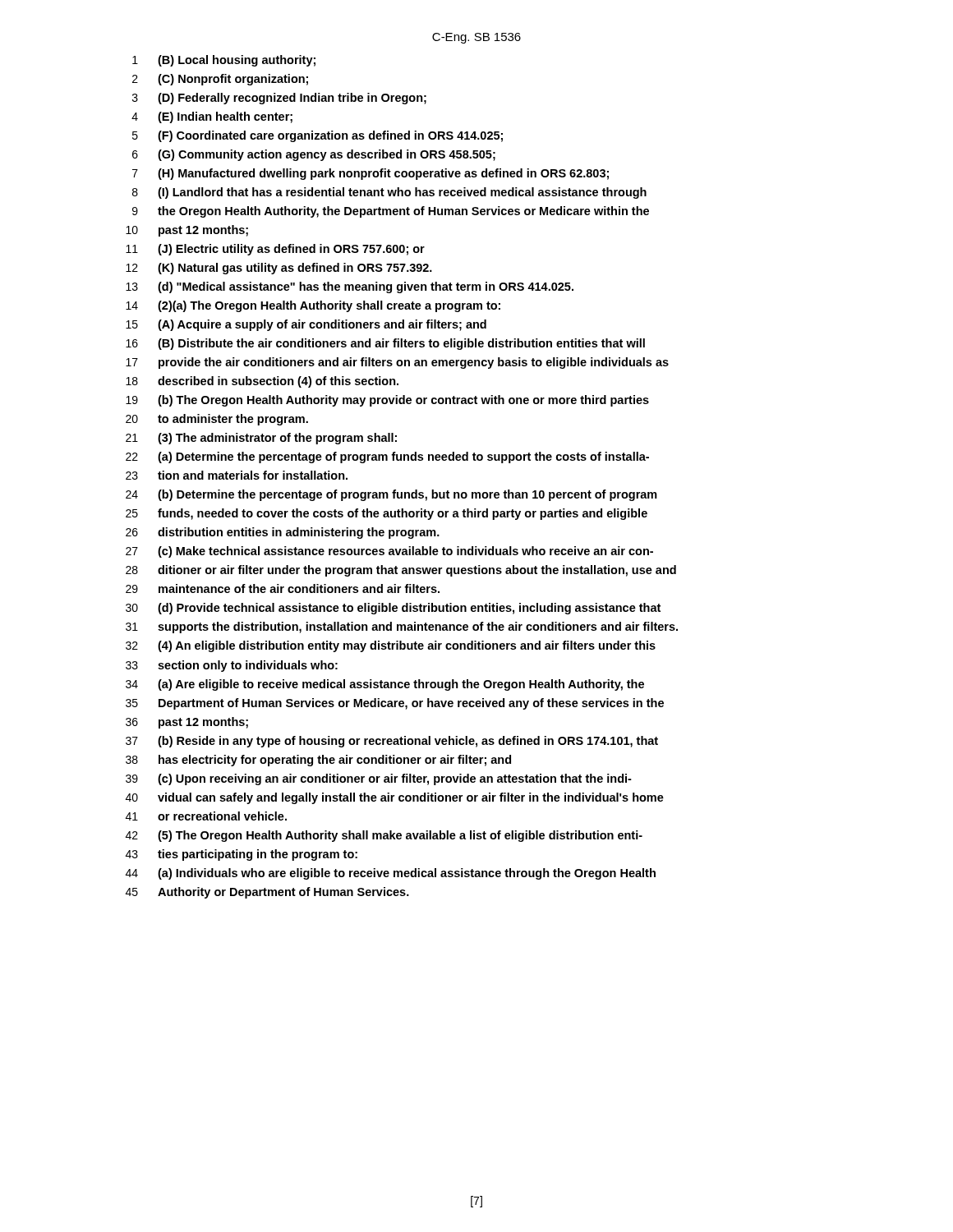
Task: Select the list item containing "6 (G) Community action"
Action: [493, 155]
